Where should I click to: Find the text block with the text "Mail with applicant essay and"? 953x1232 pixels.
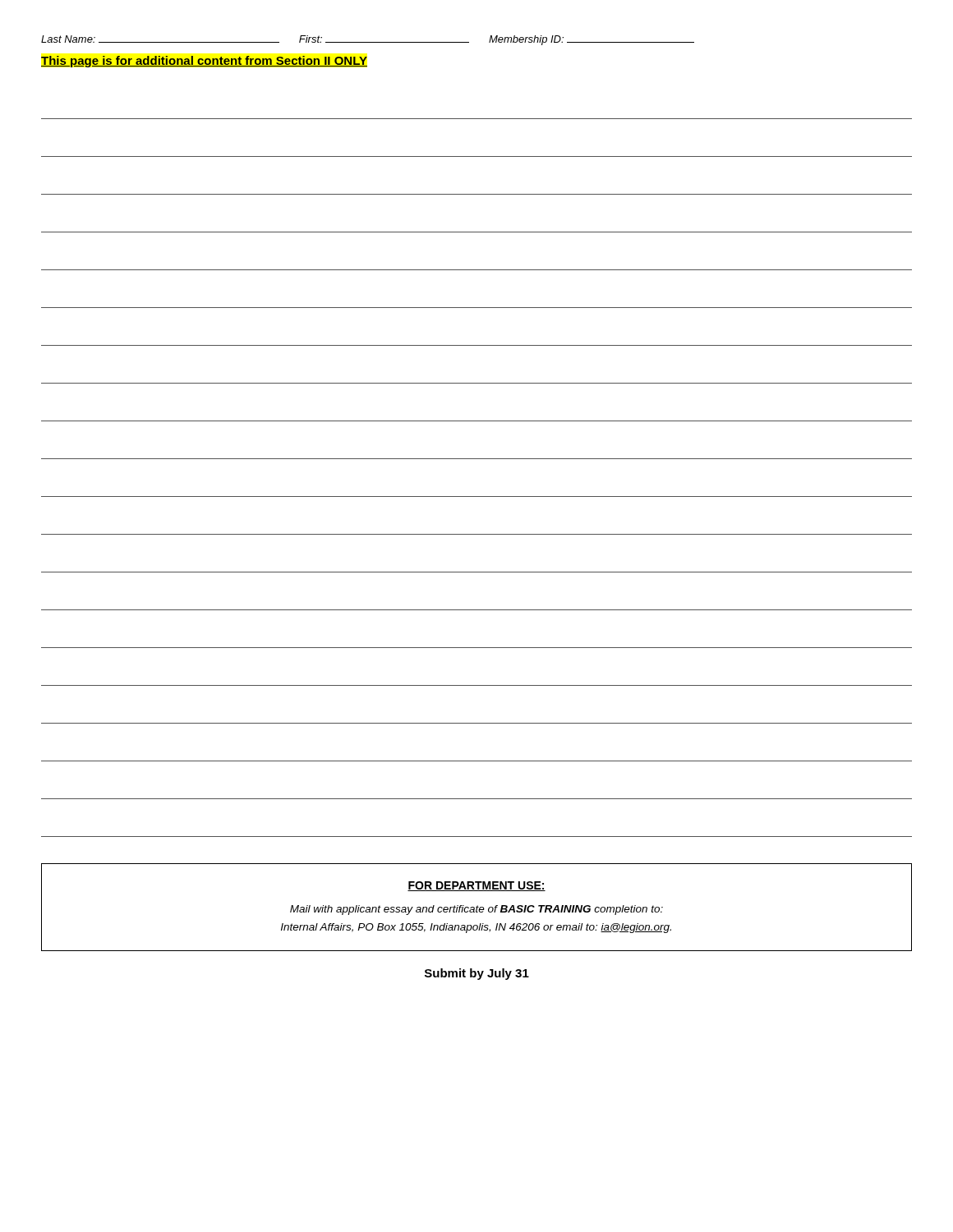click(476, 918)
